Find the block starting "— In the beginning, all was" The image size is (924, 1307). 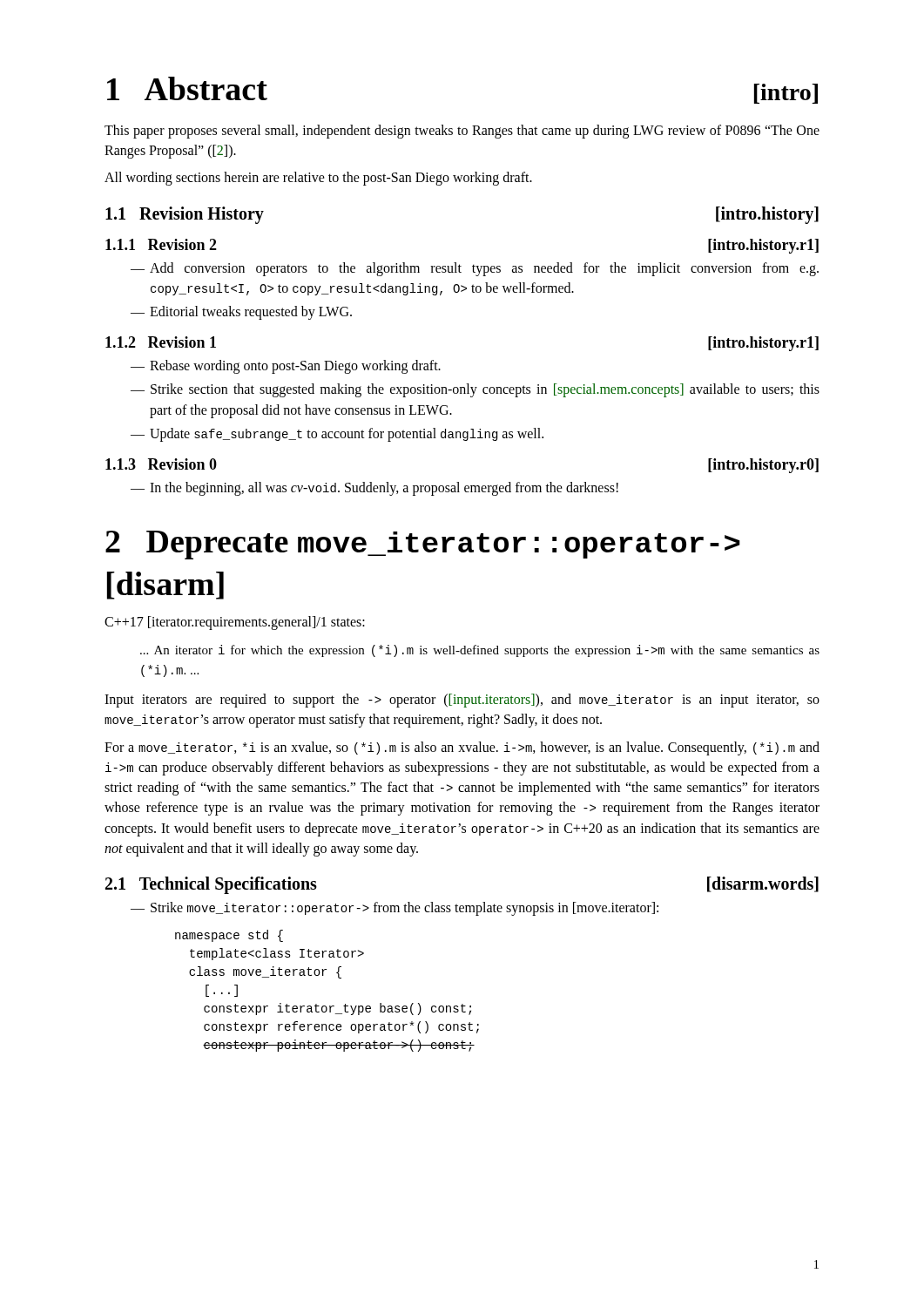tap(475, 488)
